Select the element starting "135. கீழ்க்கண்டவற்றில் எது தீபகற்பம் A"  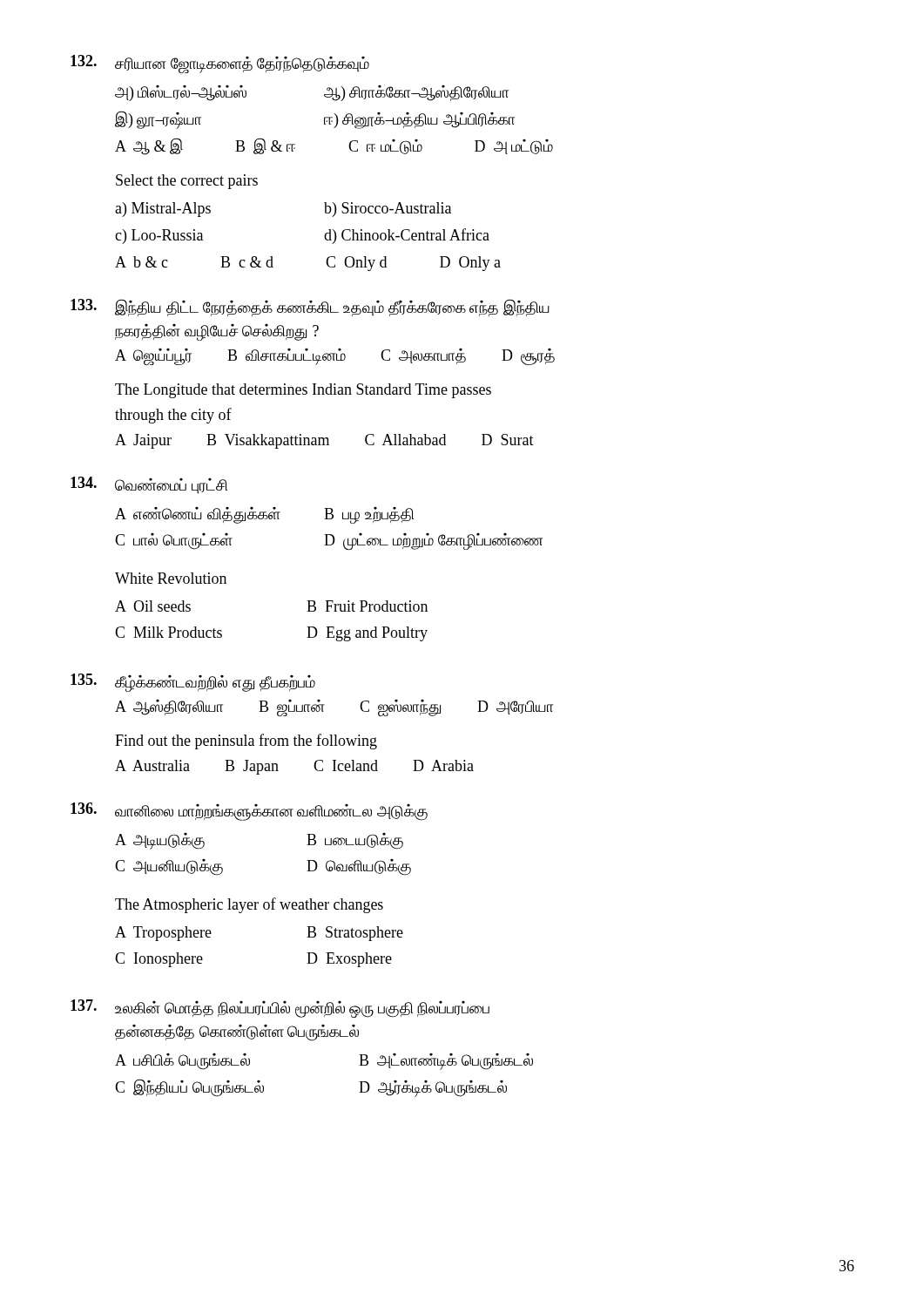point(193,683)
